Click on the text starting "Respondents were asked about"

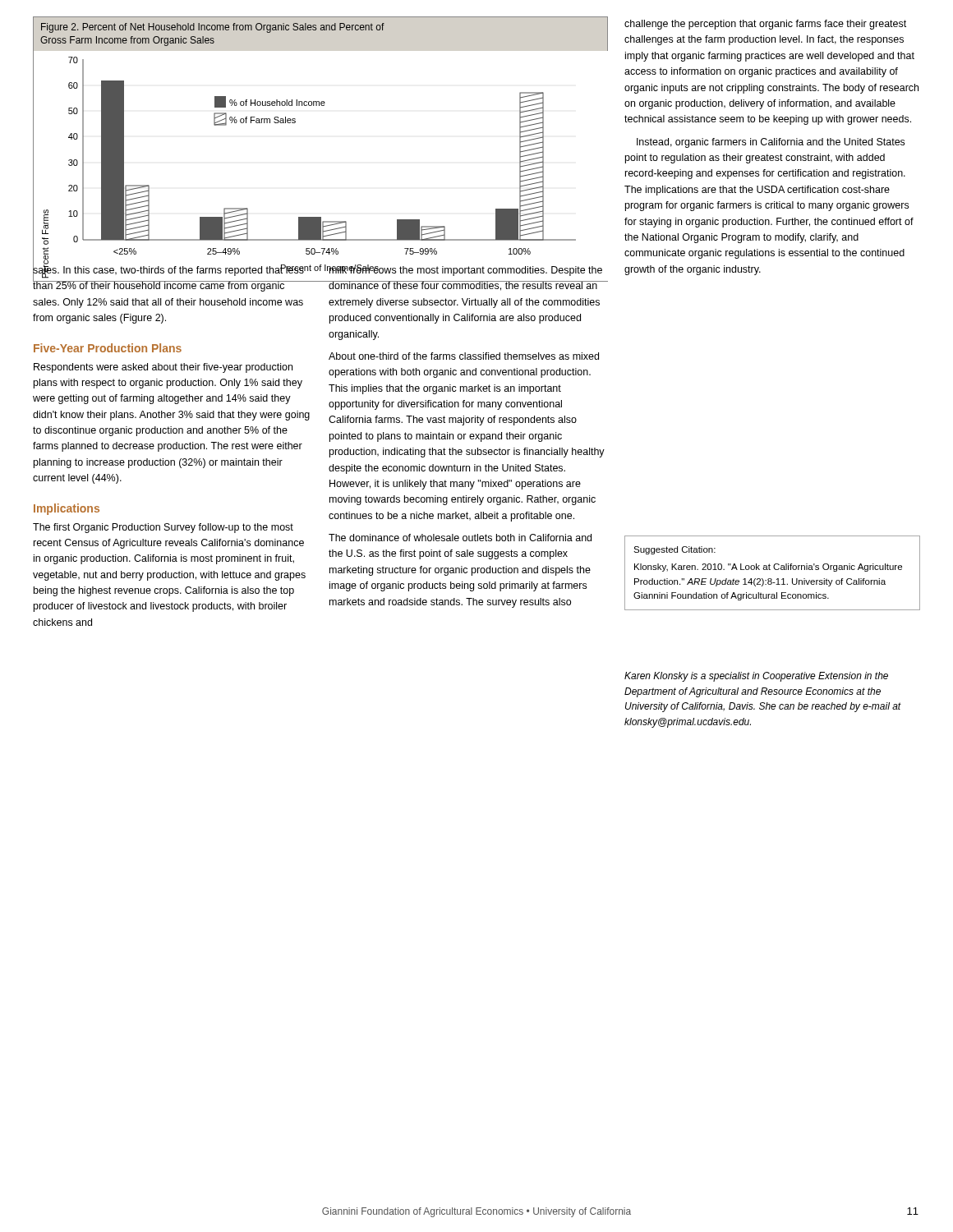pos(173,423)
